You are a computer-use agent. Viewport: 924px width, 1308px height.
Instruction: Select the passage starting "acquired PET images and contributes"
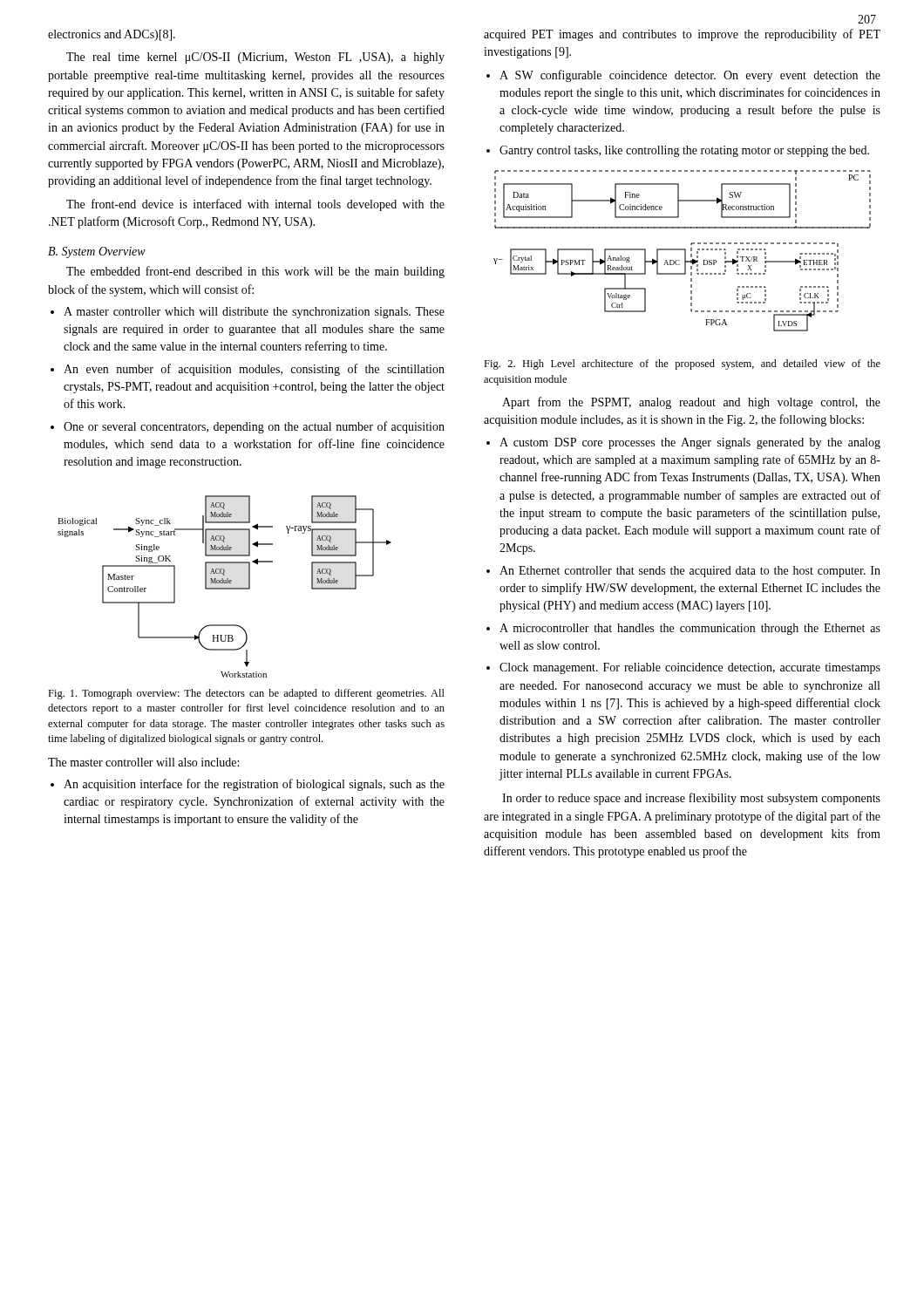click(x=682, y=44)
